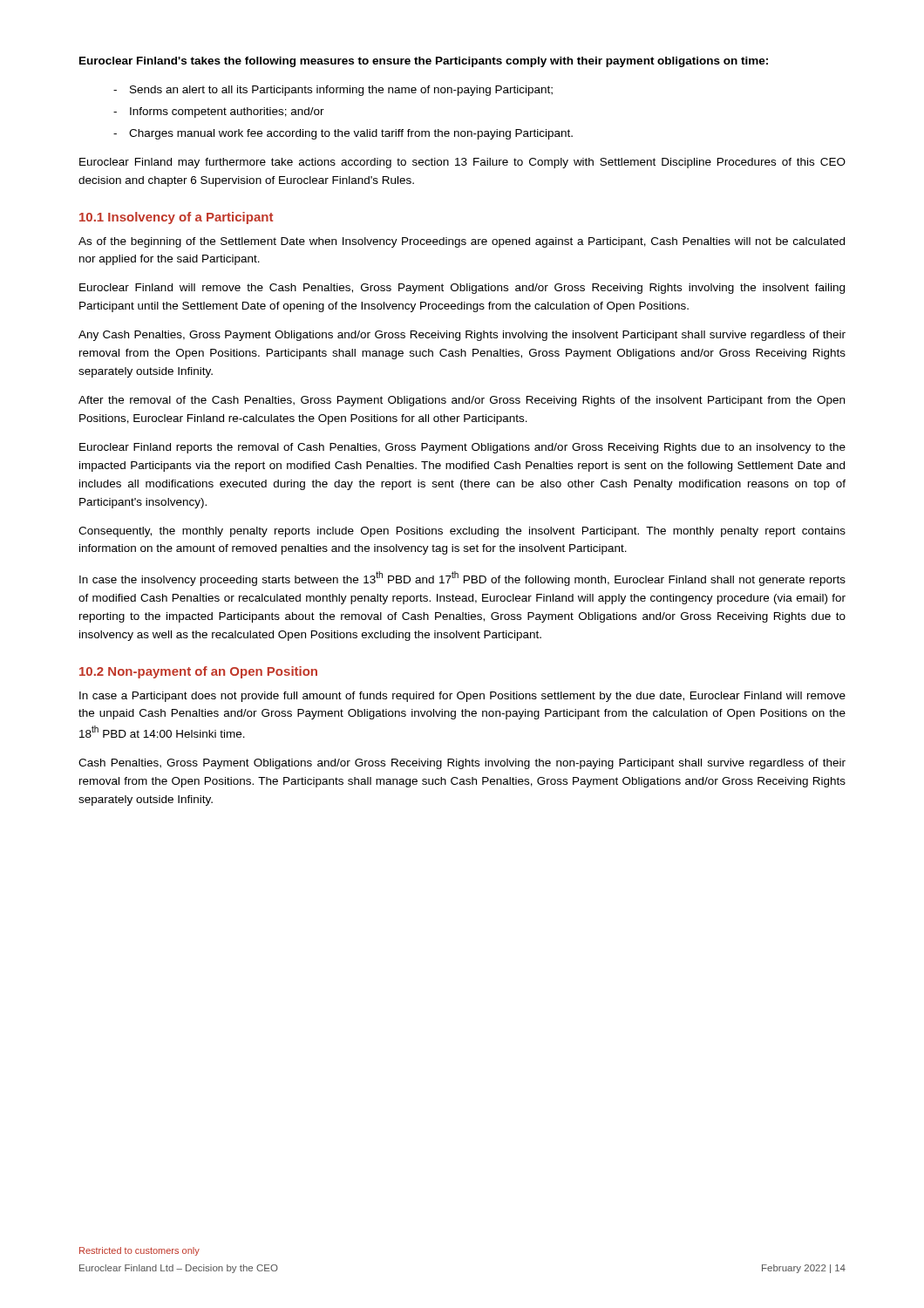Viewport: 924px width, 1308px height.
Task: Click on the text block starting "Euroclear Finland reports the removal of"
Action: 462,475
